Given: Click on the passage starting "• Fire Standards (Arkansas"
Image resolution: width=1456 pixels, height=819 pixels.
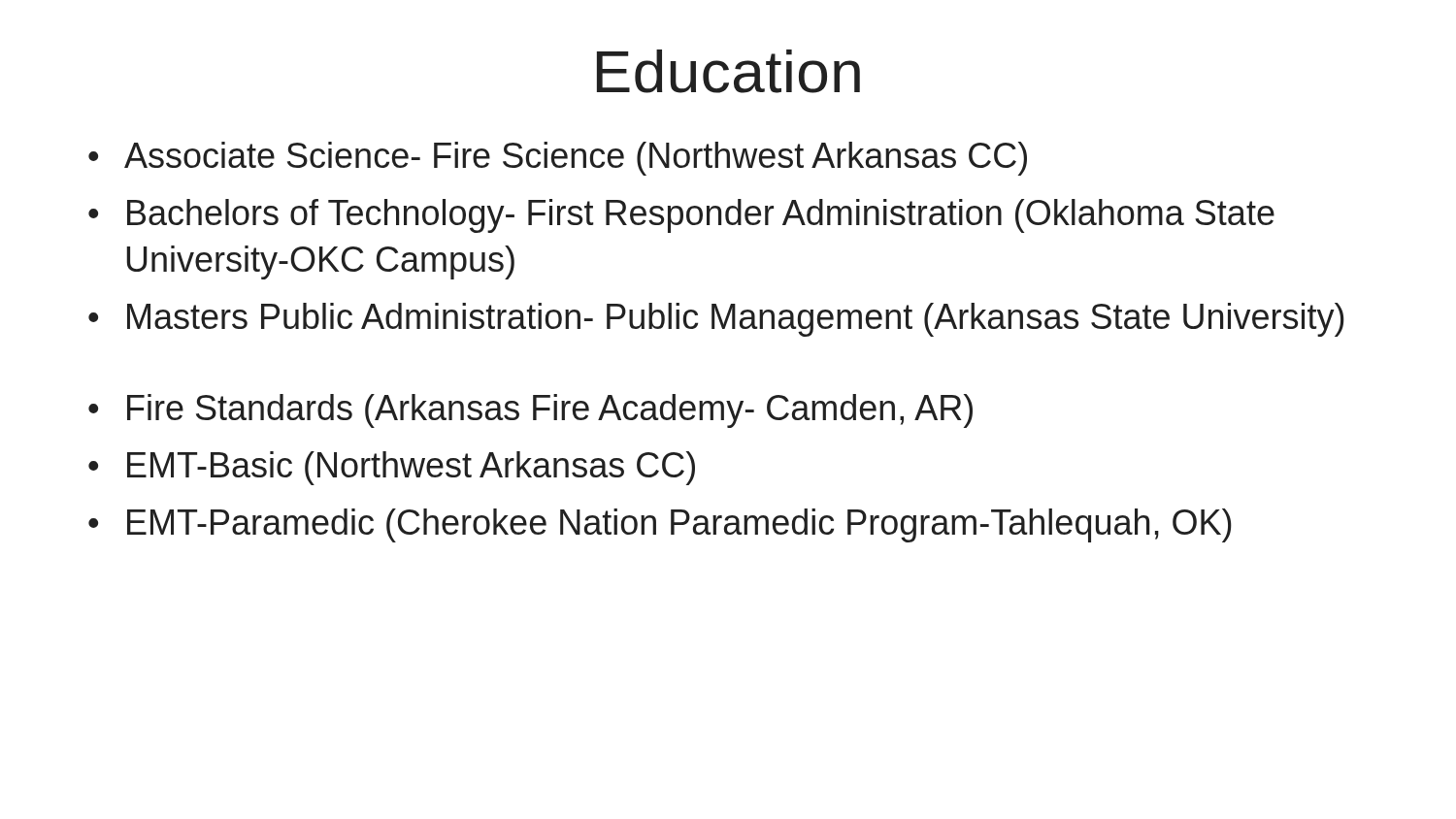Looking at the screenshot, I should 728,409.
